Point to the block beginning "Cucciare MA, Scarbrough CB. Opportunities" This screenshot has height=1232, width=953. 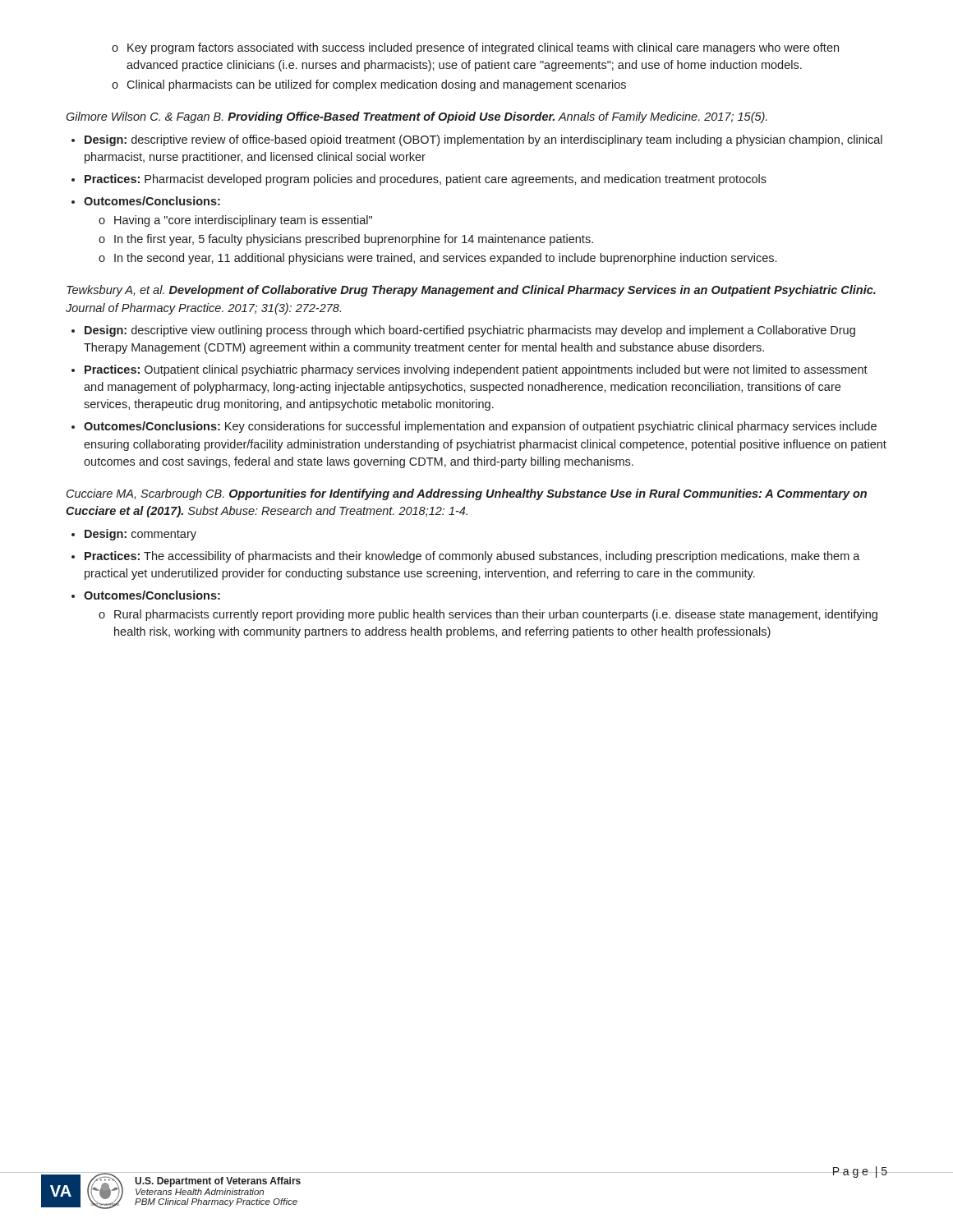click(467, 502)
